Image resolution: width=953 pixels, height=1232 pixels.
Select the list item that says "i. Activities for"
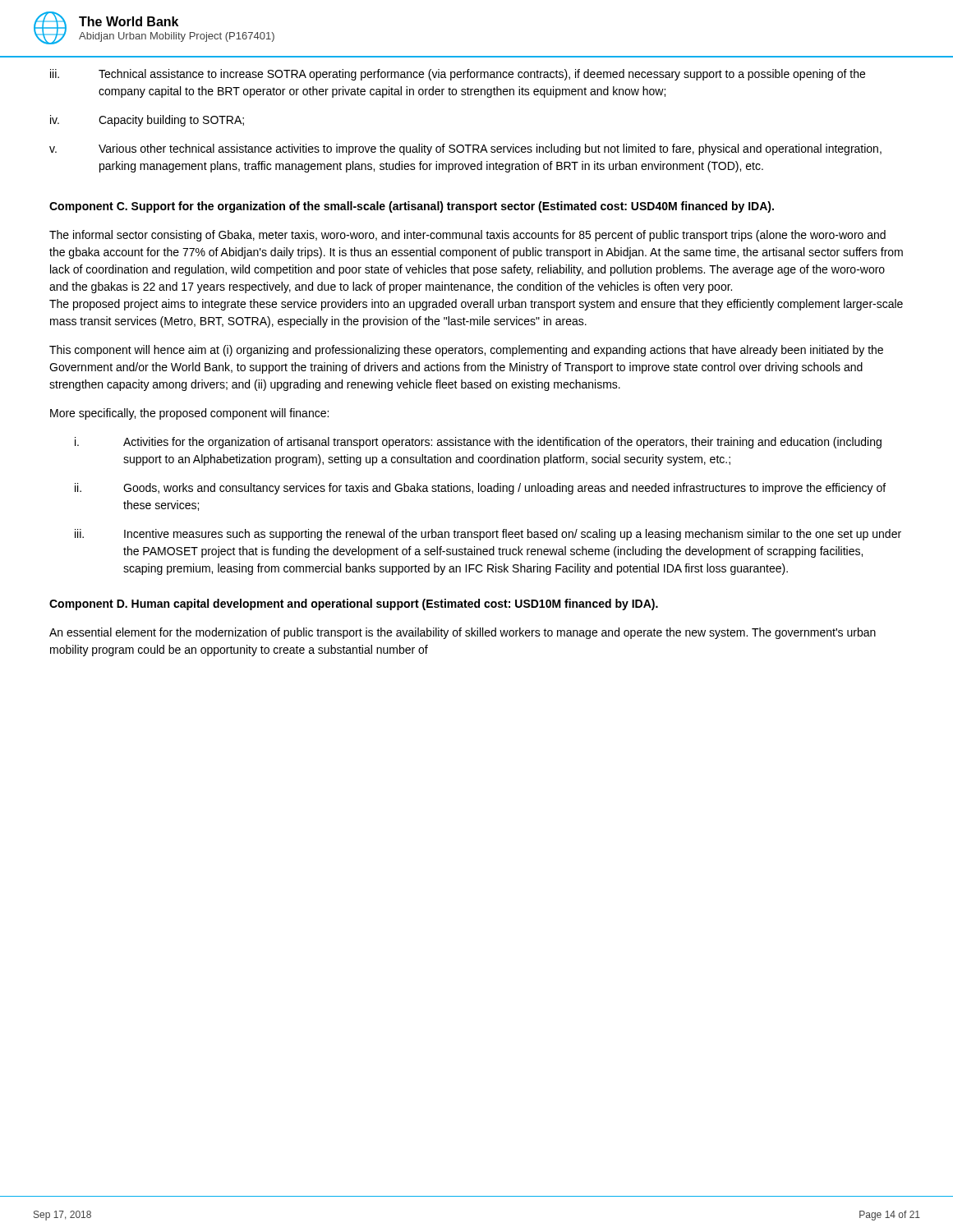476,451
